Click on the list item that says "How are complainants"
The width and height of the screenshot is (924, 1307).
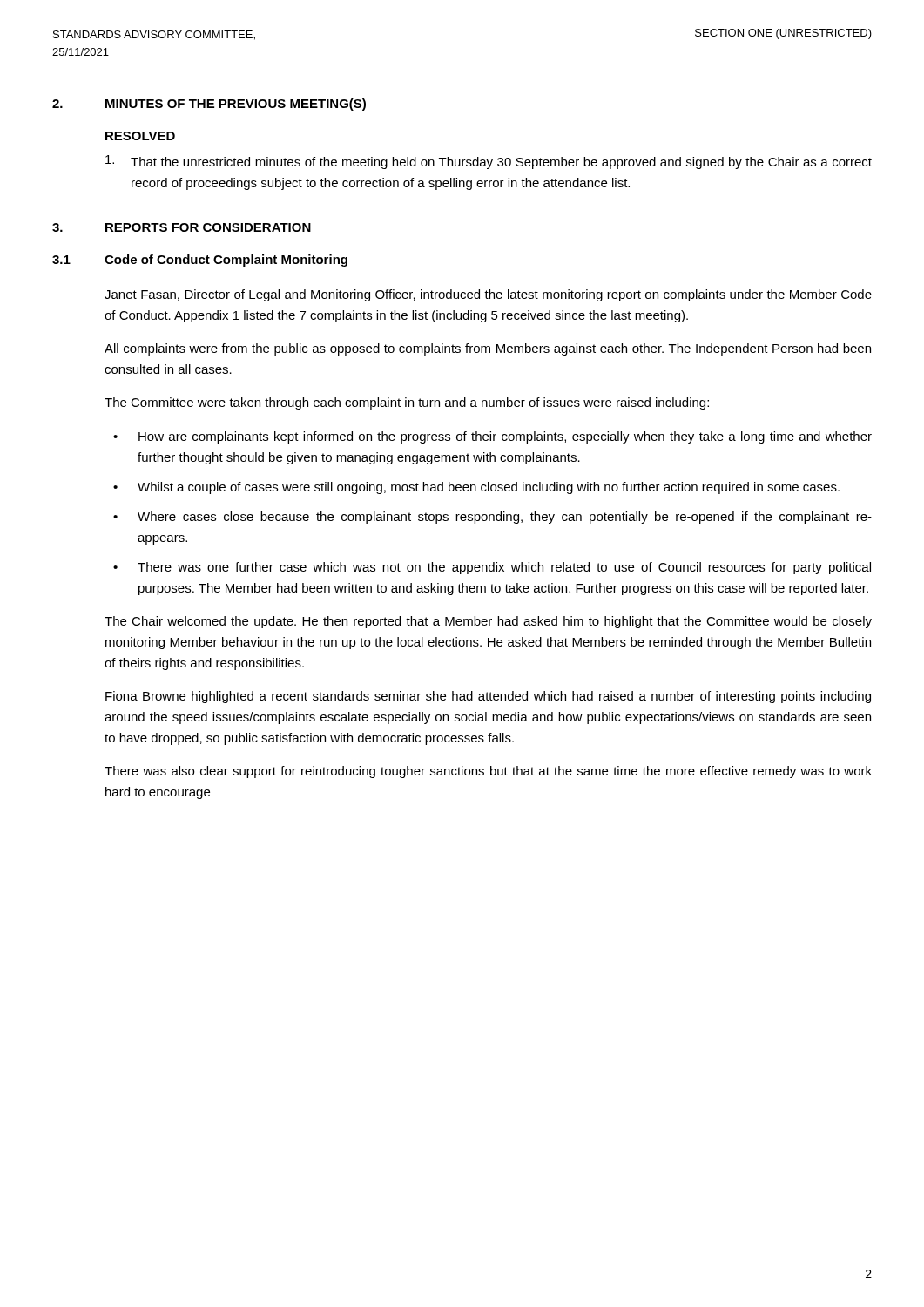pos(505,447)
